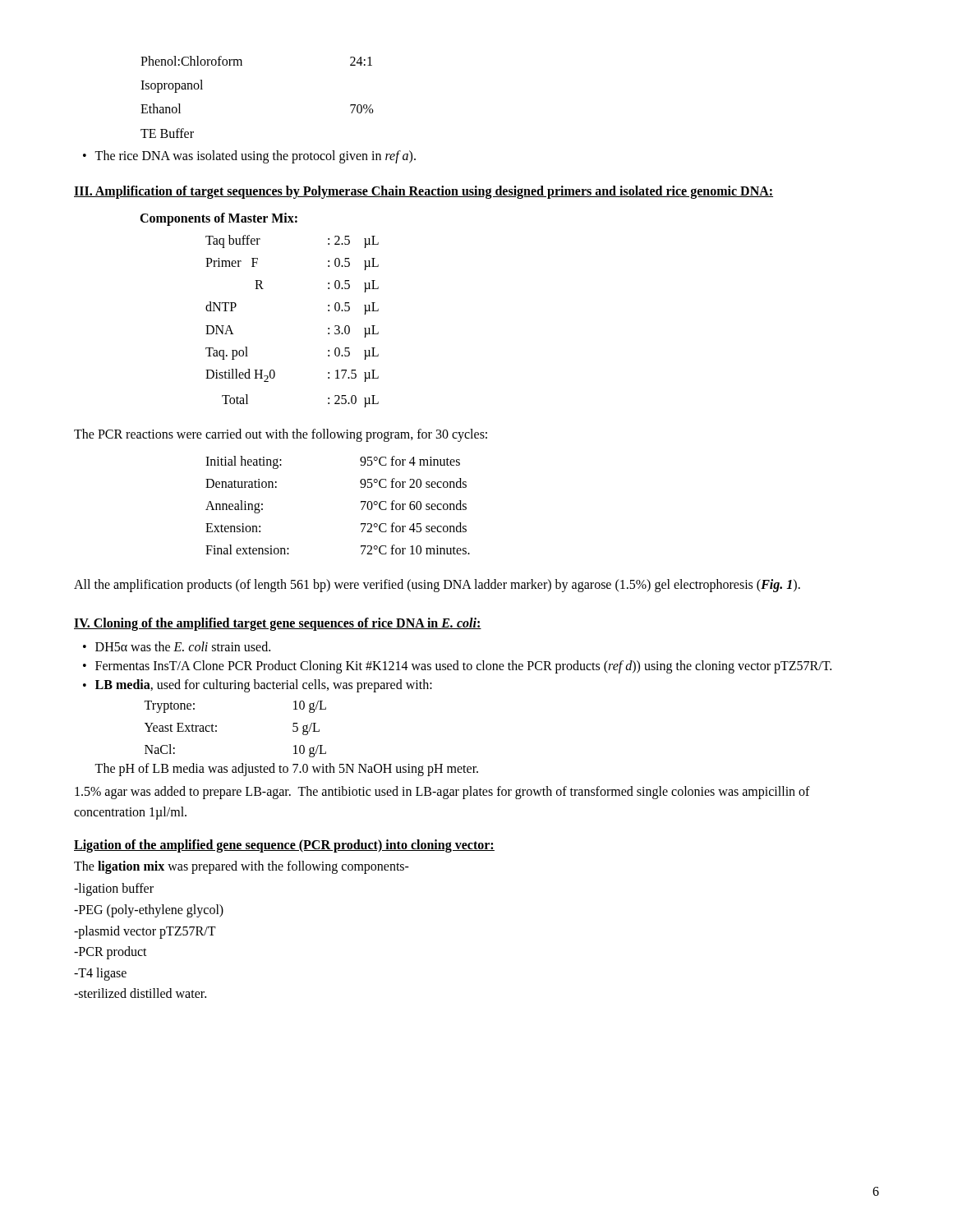
Task: Click on the text block containing "The PCR reactions"
Action: tap(476, 492)
